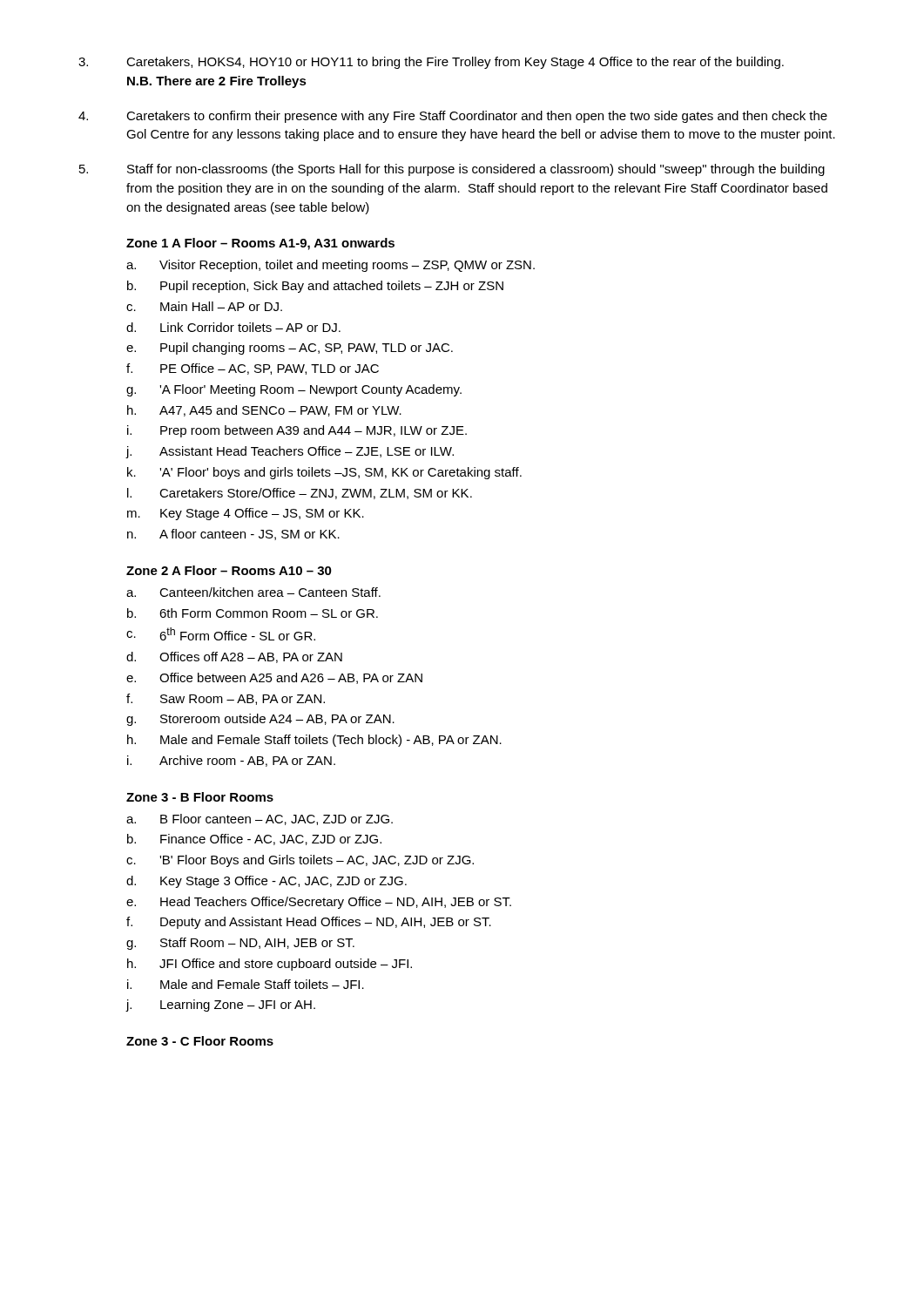Find the list item that reads "i.Archive room - AB,"
This screenshot has height=1307, width=924.
(231, 761)
